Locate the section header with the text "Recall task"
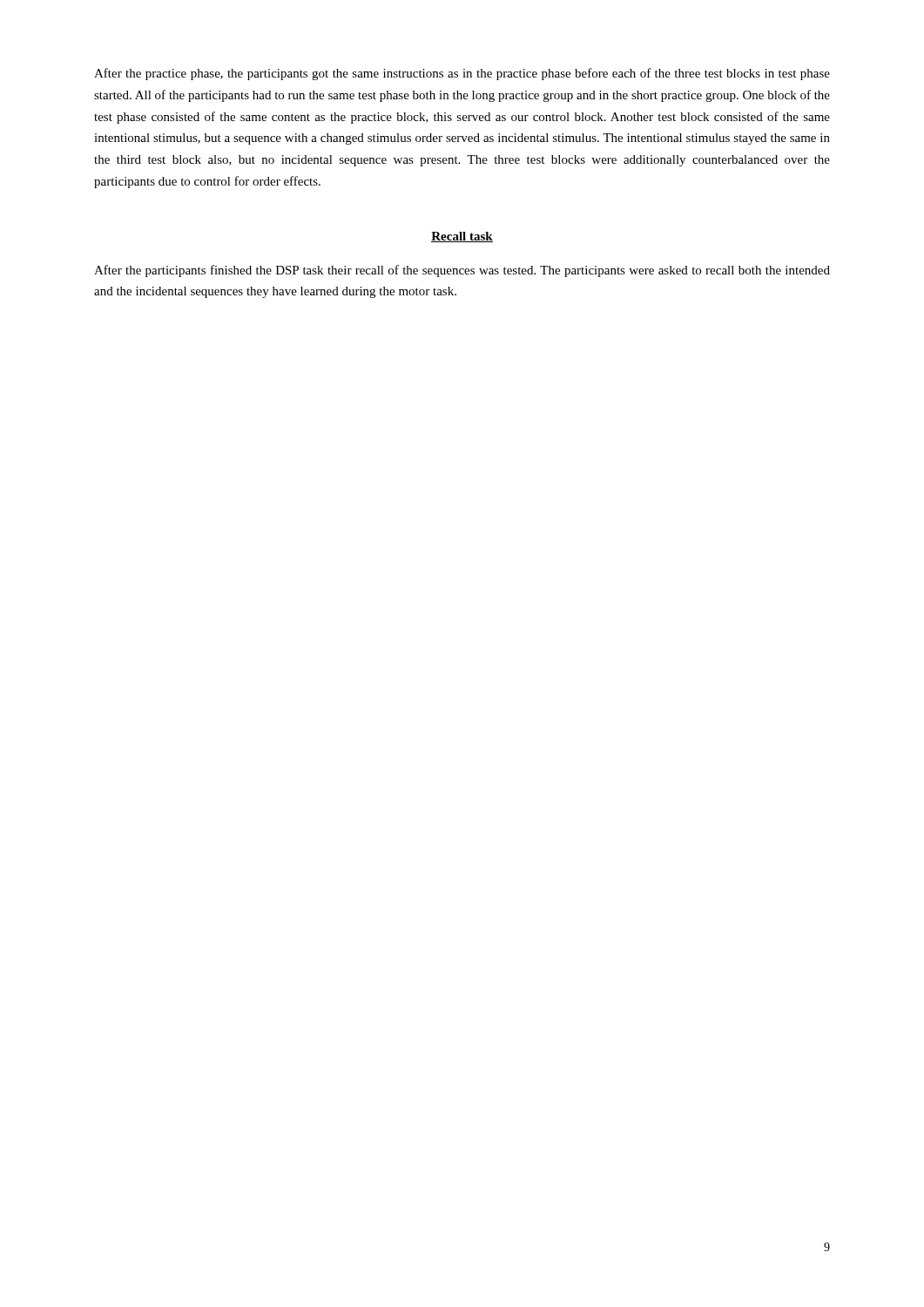The width and height of the screenshot is (924, 1307). click(x=462, y=236)
